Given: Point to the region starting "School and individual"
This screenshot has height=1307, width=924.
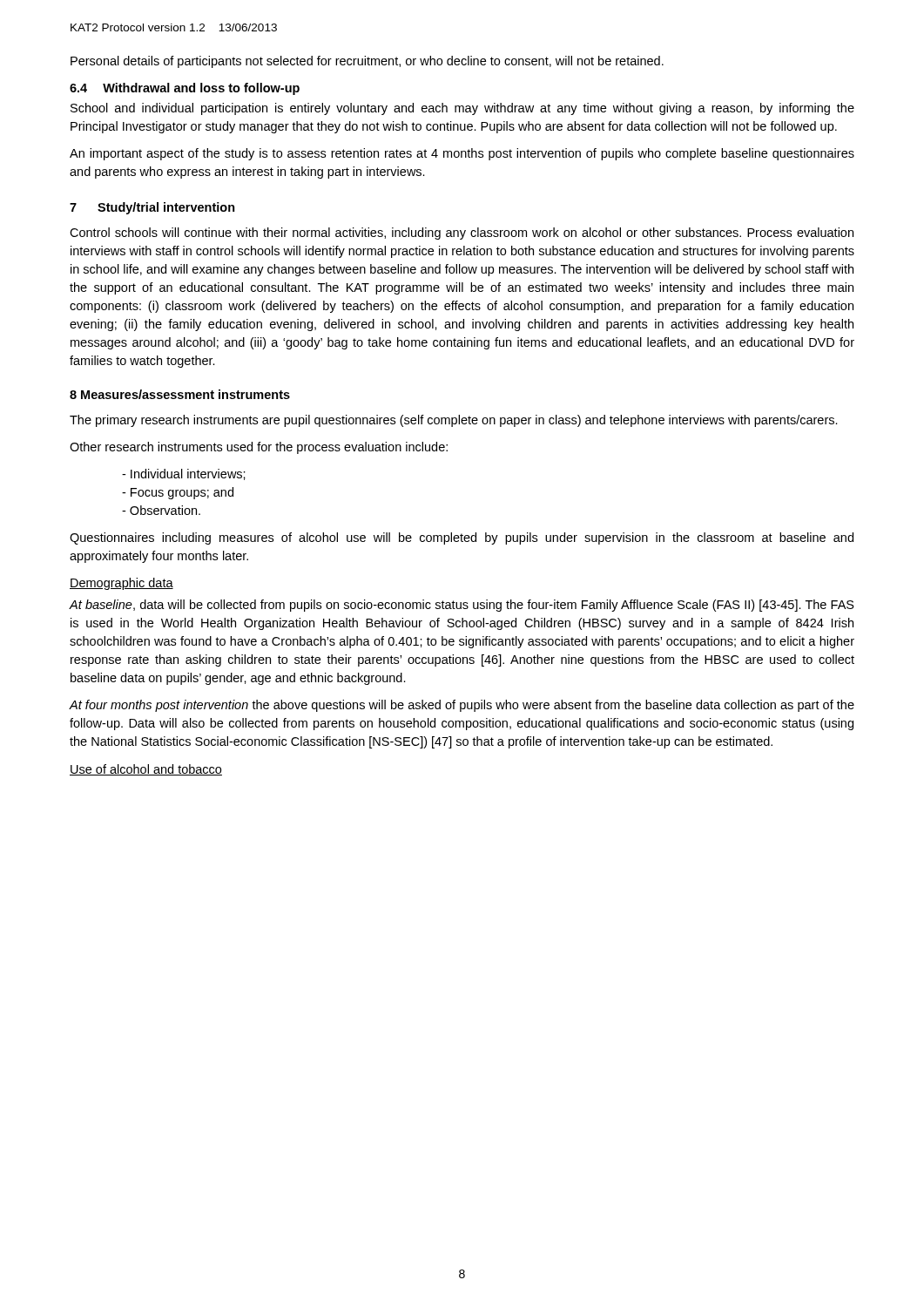Looking at the screenshot, I should [462, 118].
